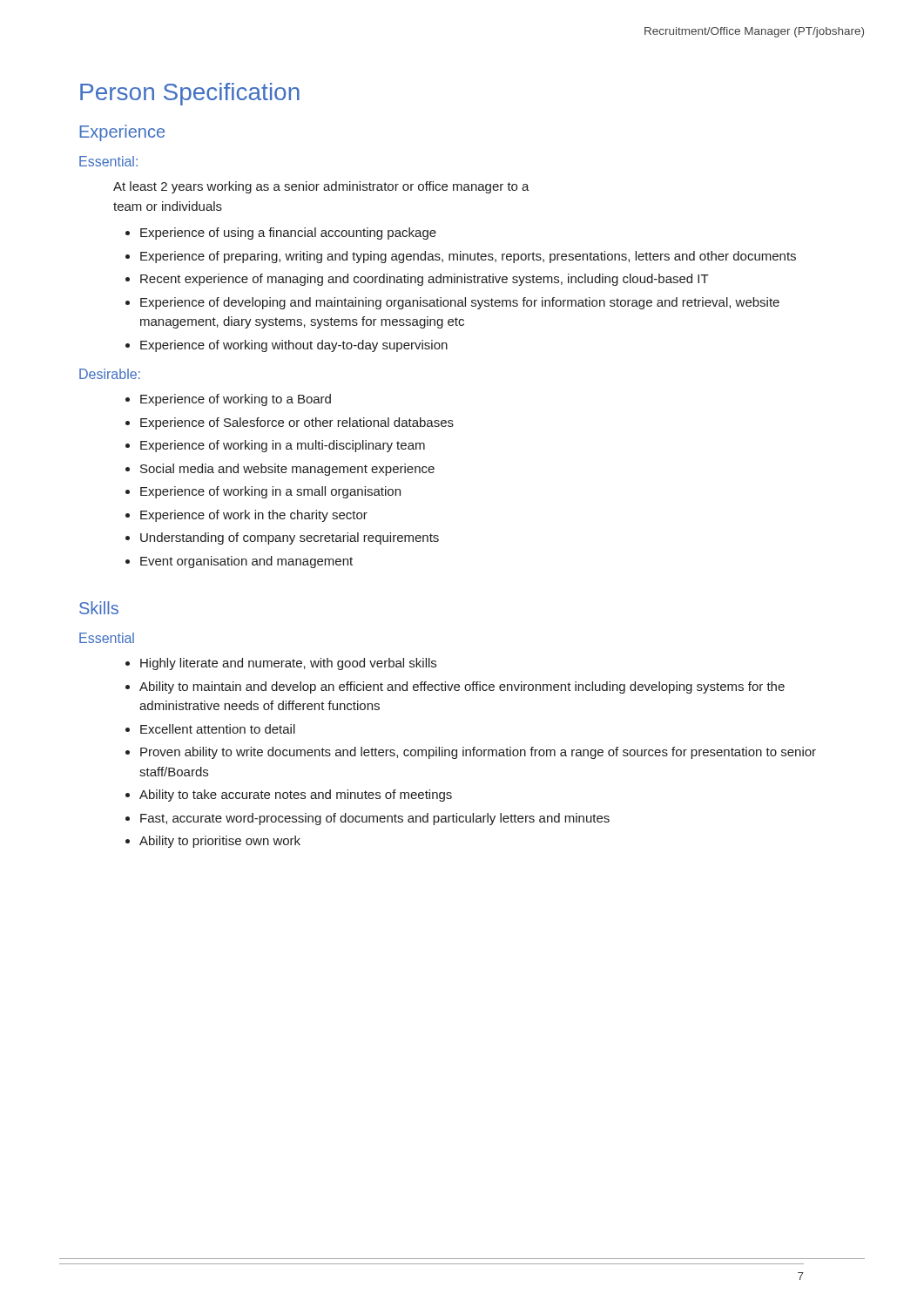Image resolution: width=924 pixels, height=1307 pixels.
Task: Find the list item containing "Experience of work in the"
Action: [253, 514]
